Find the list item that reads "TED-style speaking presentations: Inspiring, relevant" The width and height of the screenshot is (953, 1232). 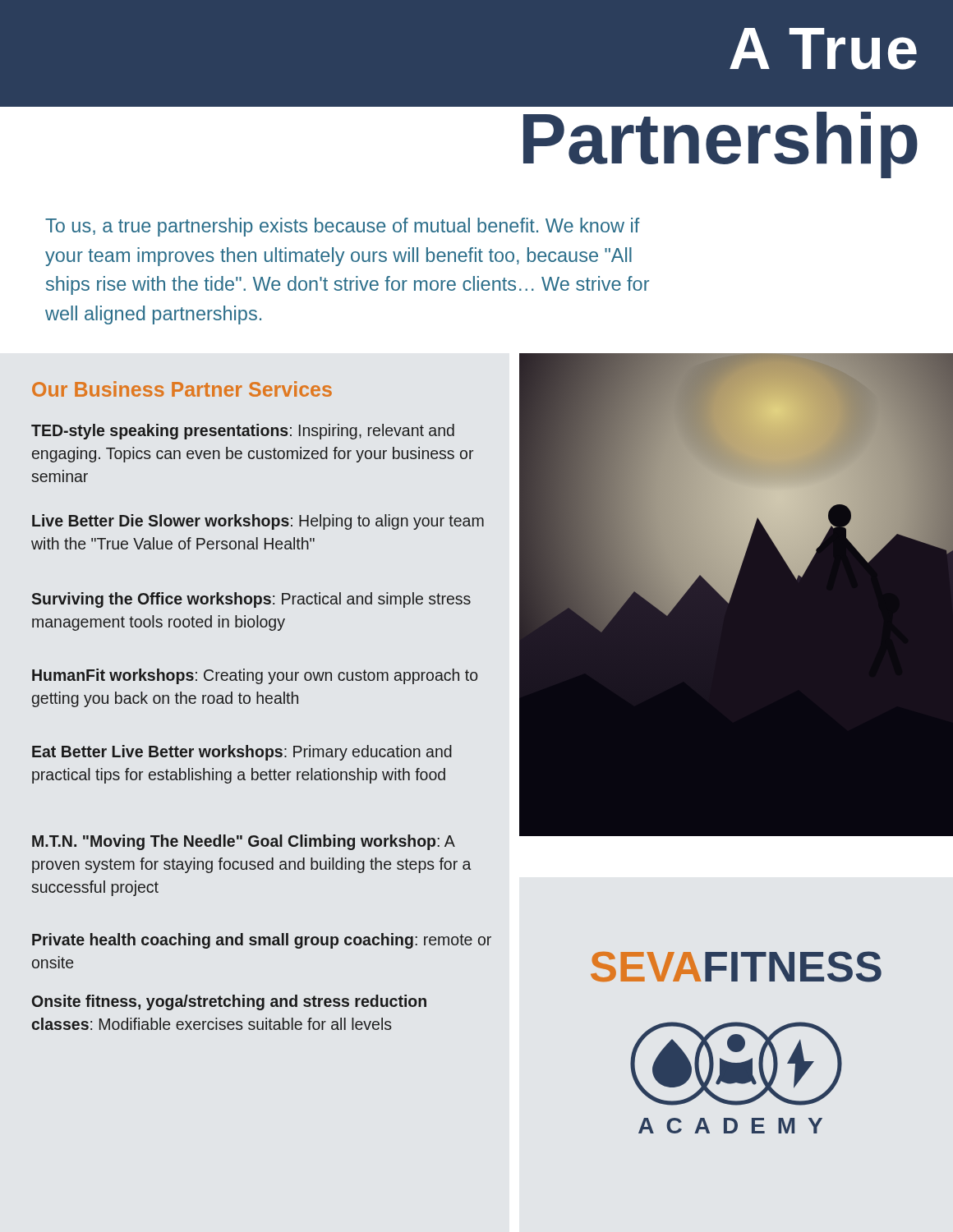252,453
